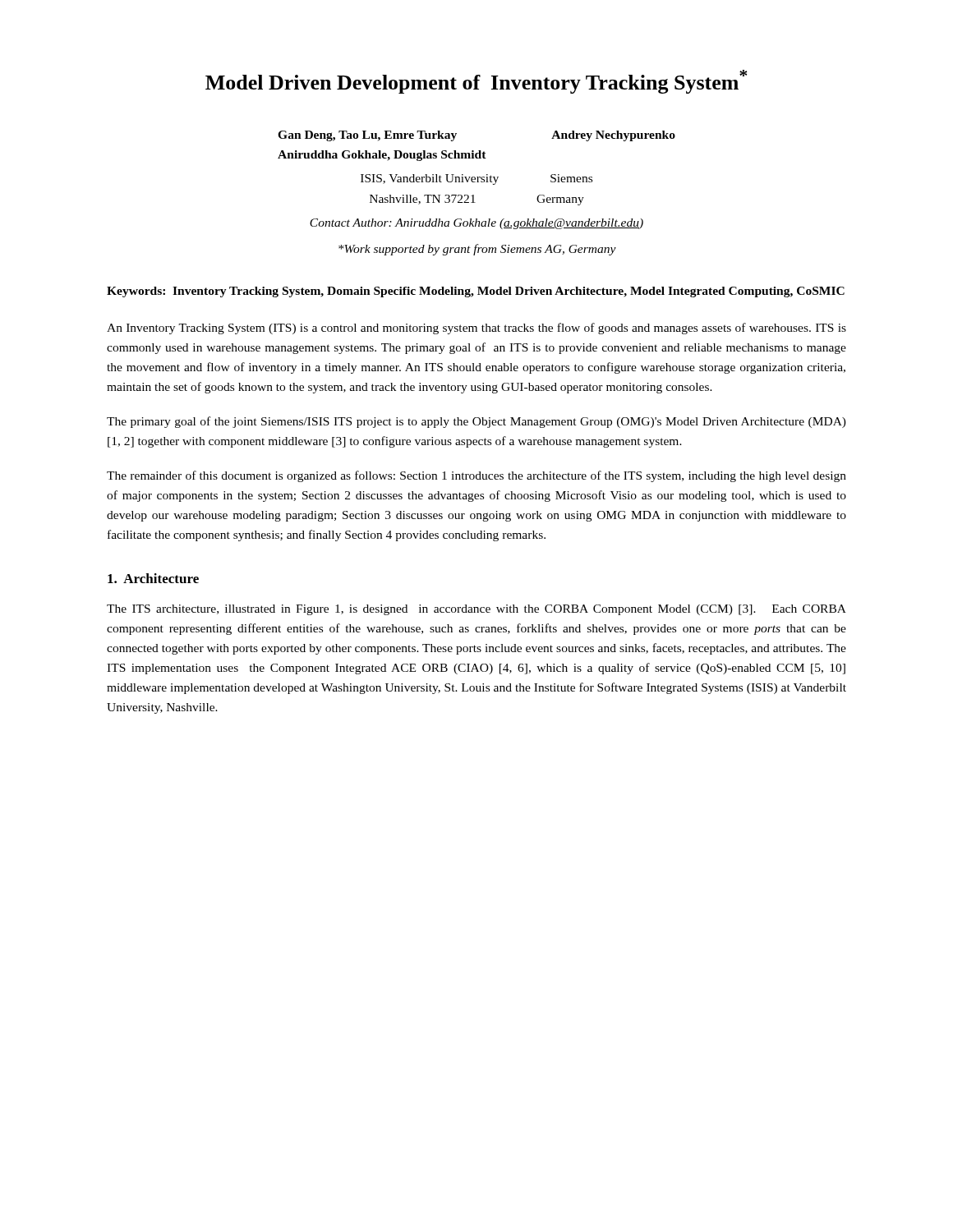Where is the passage that starts "Keywords: Inventory Tracking System,"?

coord(476,290)
